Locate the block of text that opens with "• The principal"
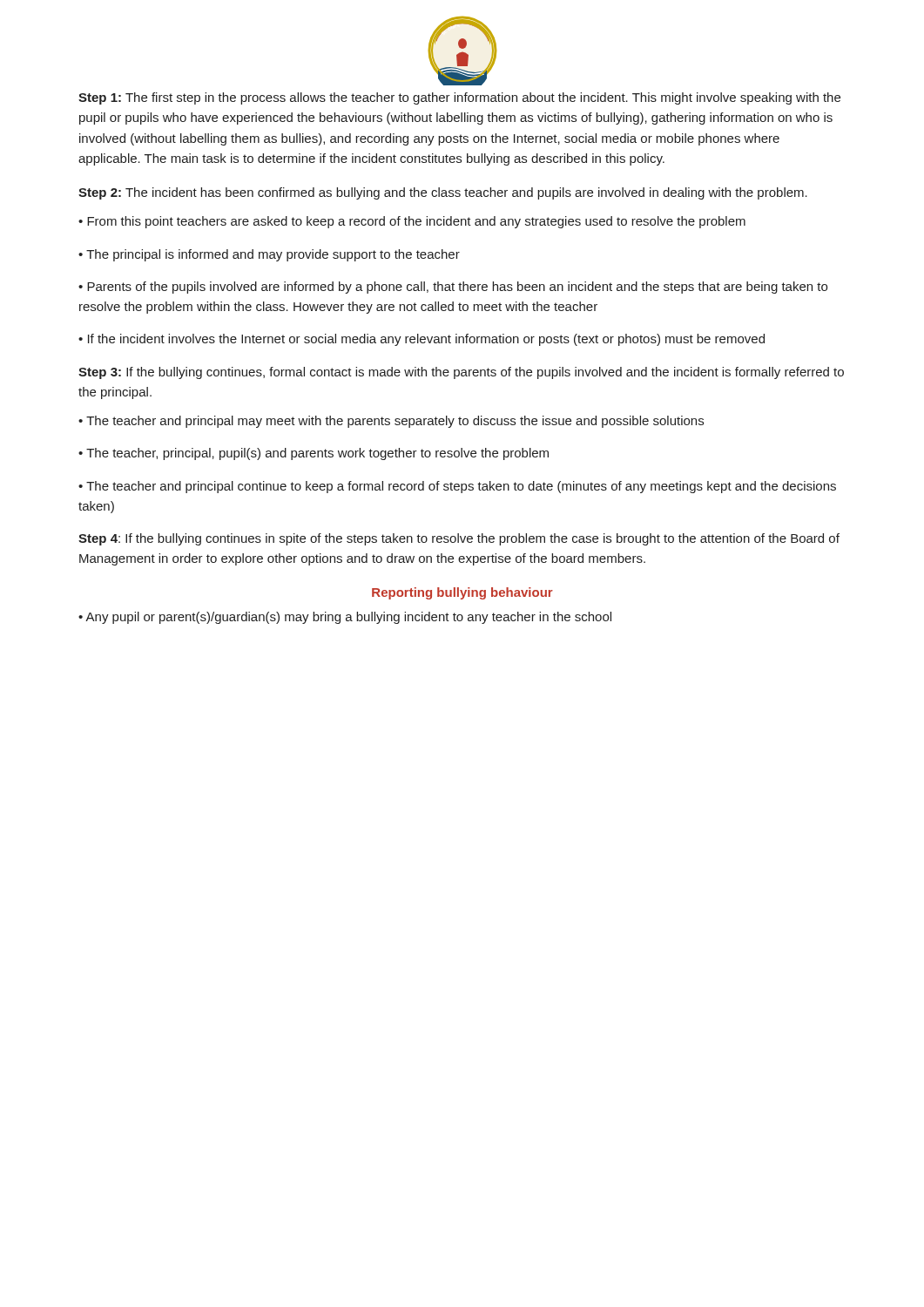924x1307 pixels. click(269, 254)
